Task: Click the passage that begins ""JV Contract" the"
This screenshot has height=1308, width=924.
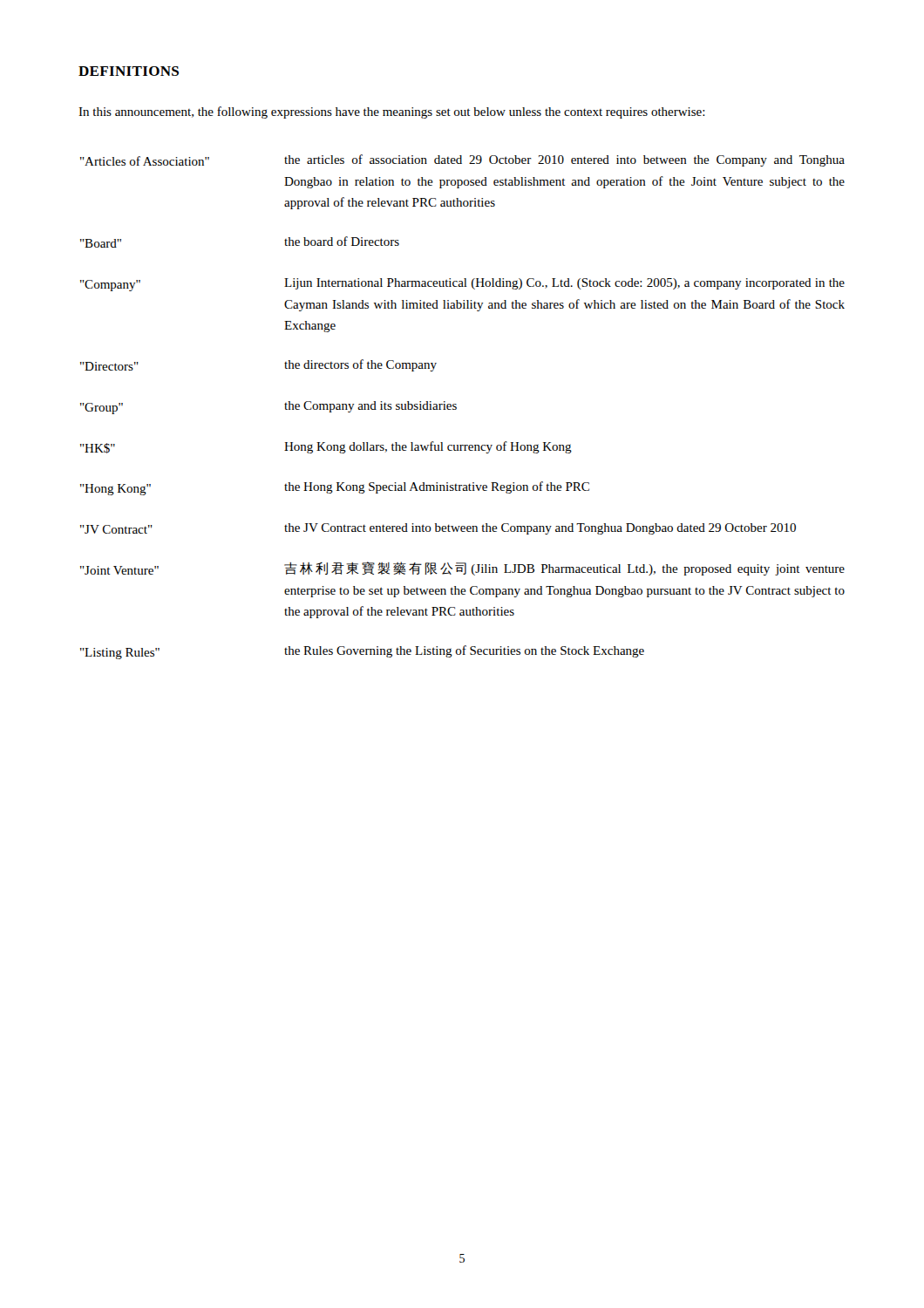Action: pyautogui.click(x=462, y=537)
